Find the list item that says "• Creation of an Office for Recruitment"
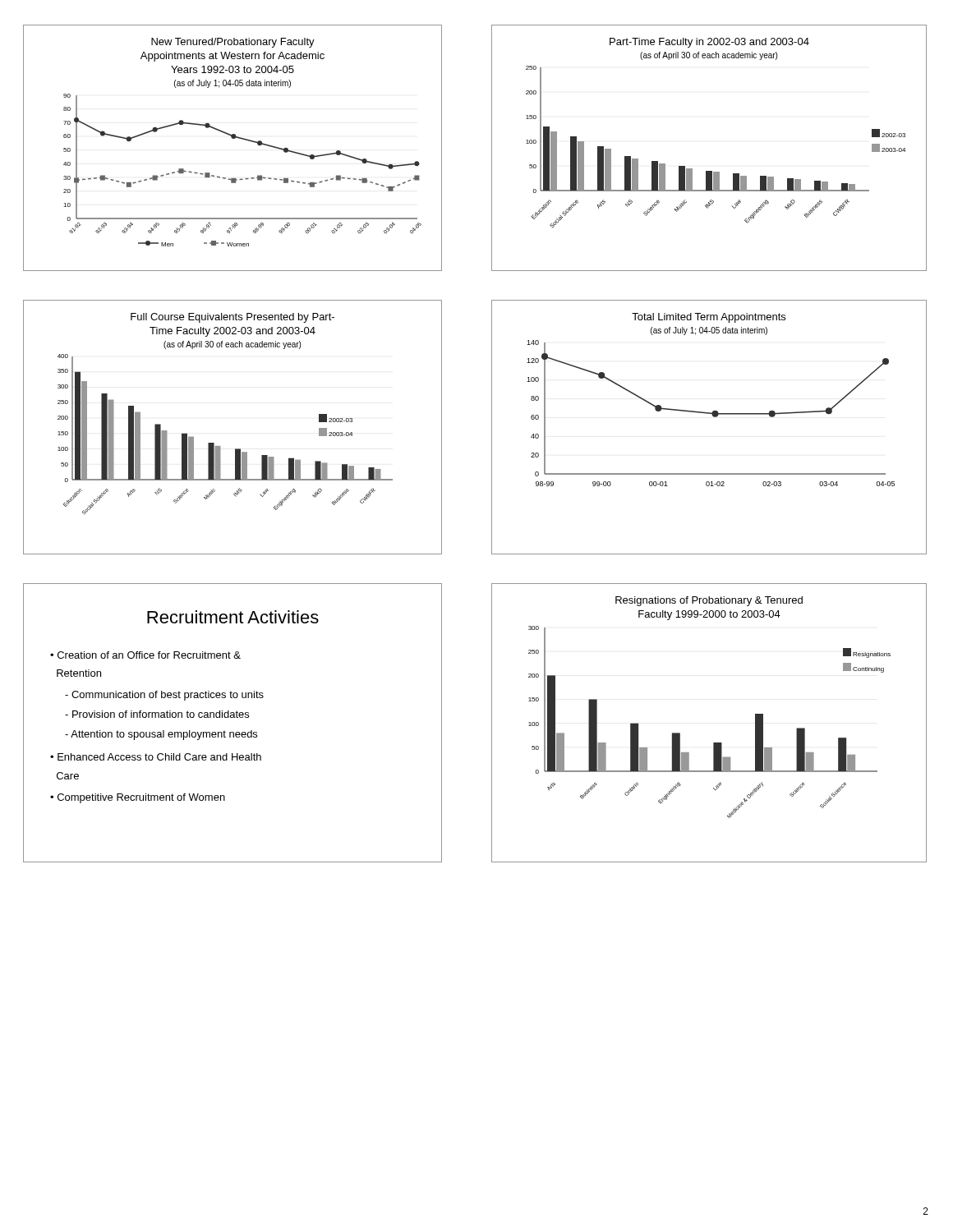This screenshot has height=1232, width=953. pos(145,664)
